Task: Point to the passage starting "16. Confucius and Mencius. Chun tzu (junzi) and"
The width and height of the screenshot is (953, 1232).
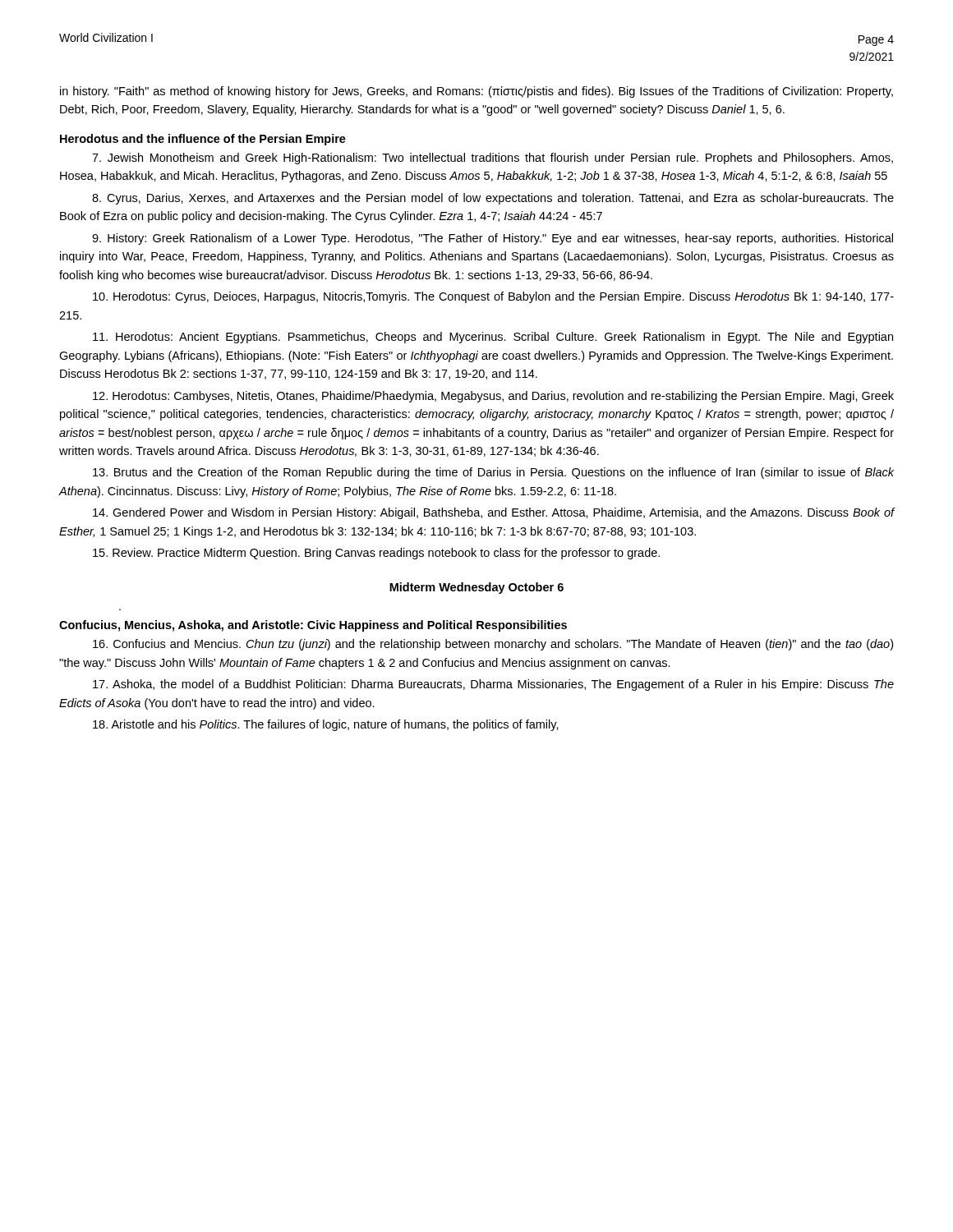Action: (476, 653)
